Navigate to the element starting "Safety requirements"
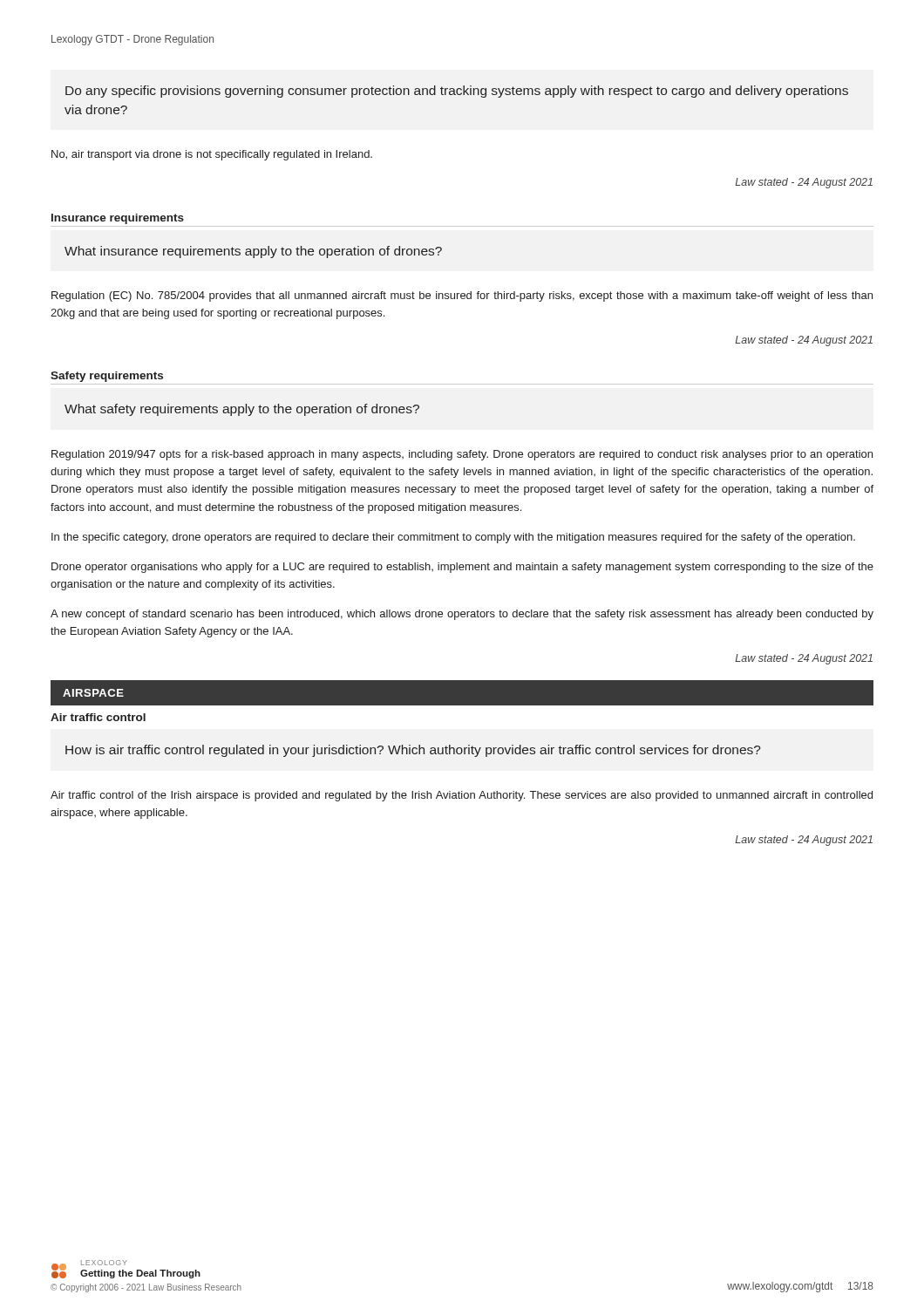 pyautogui.click(x=462, y=374)
